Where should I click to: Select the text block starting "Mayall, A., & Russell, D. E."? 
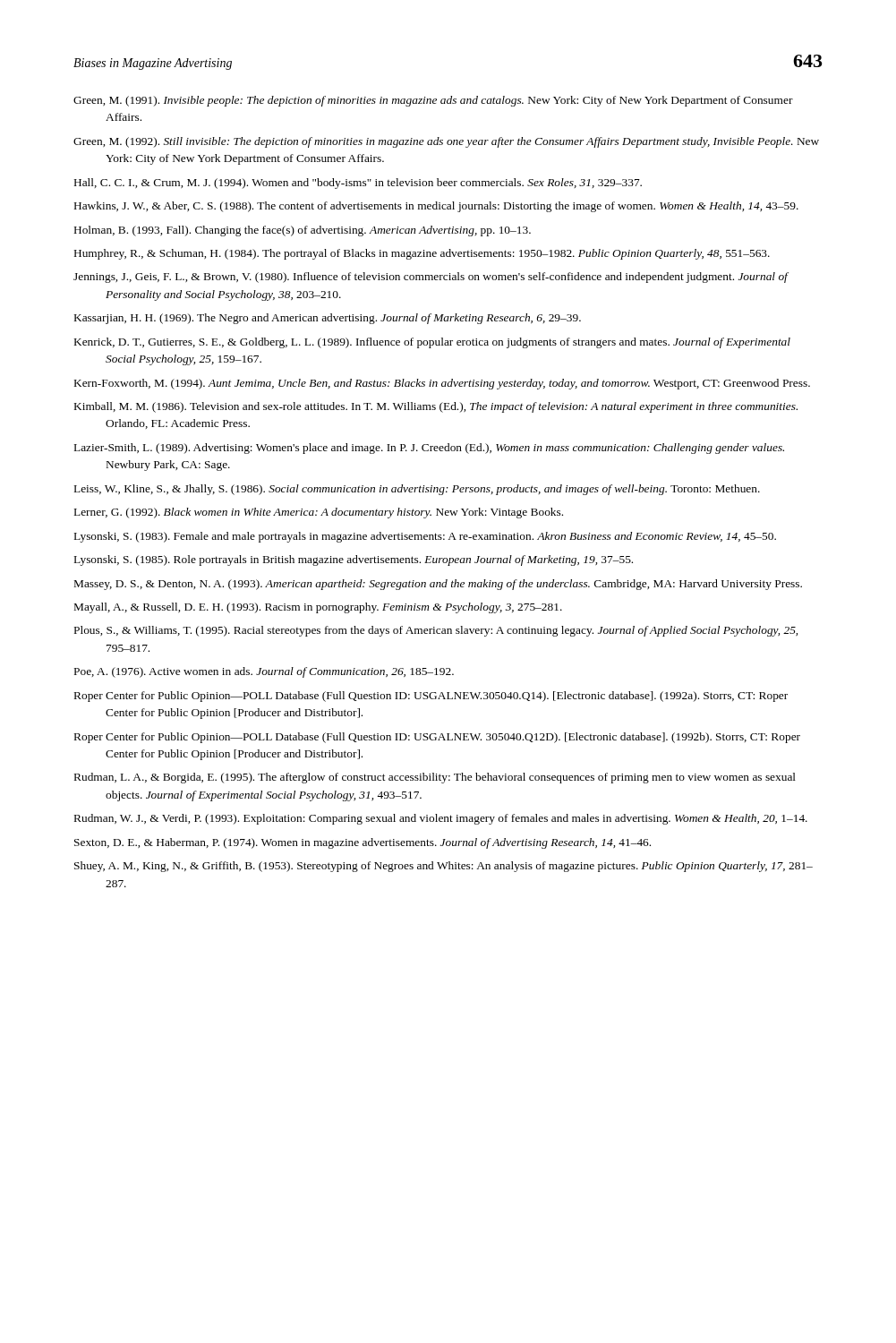point(318,606)
